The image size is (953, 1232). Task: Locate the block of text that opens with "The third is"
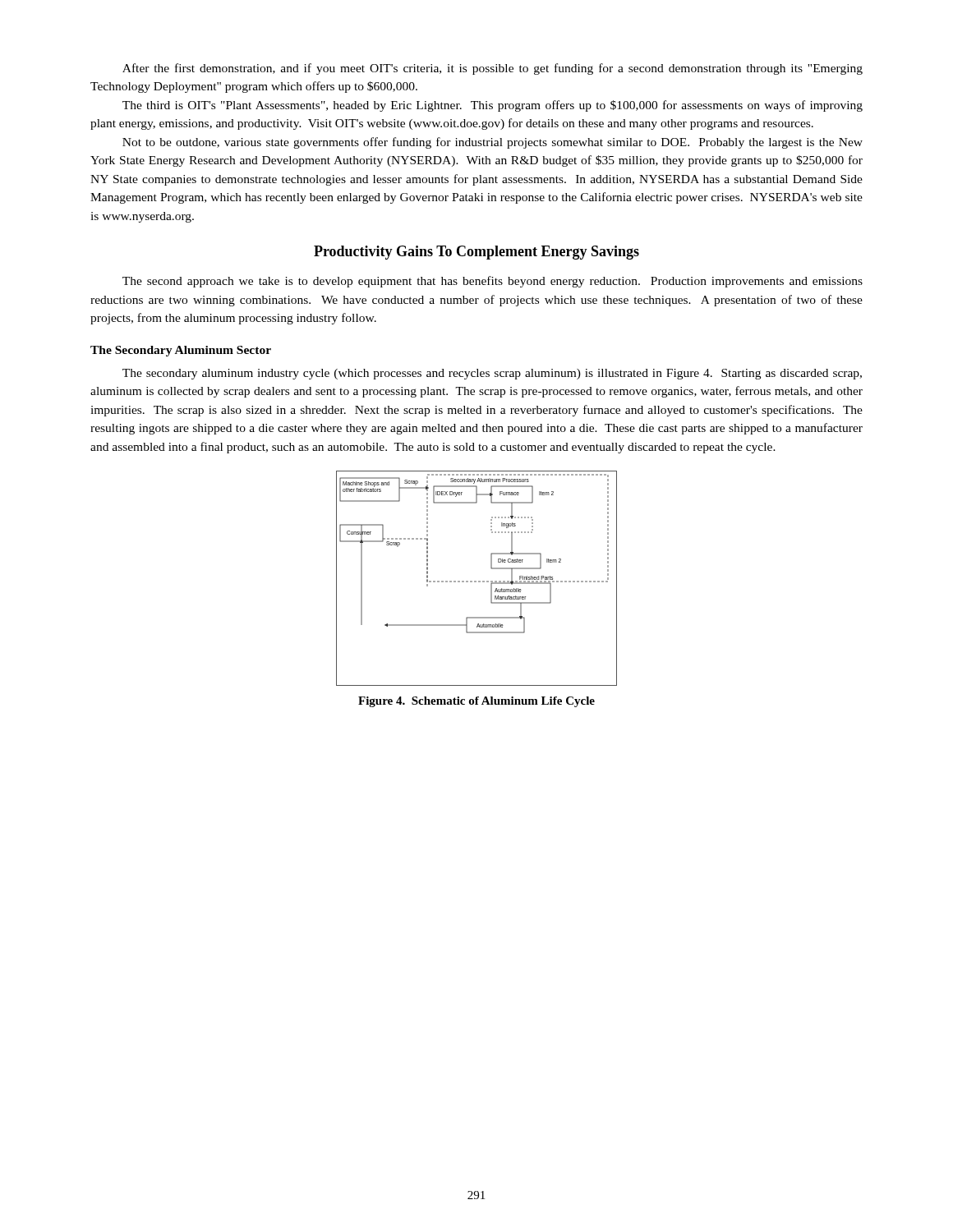coord(476,115)
